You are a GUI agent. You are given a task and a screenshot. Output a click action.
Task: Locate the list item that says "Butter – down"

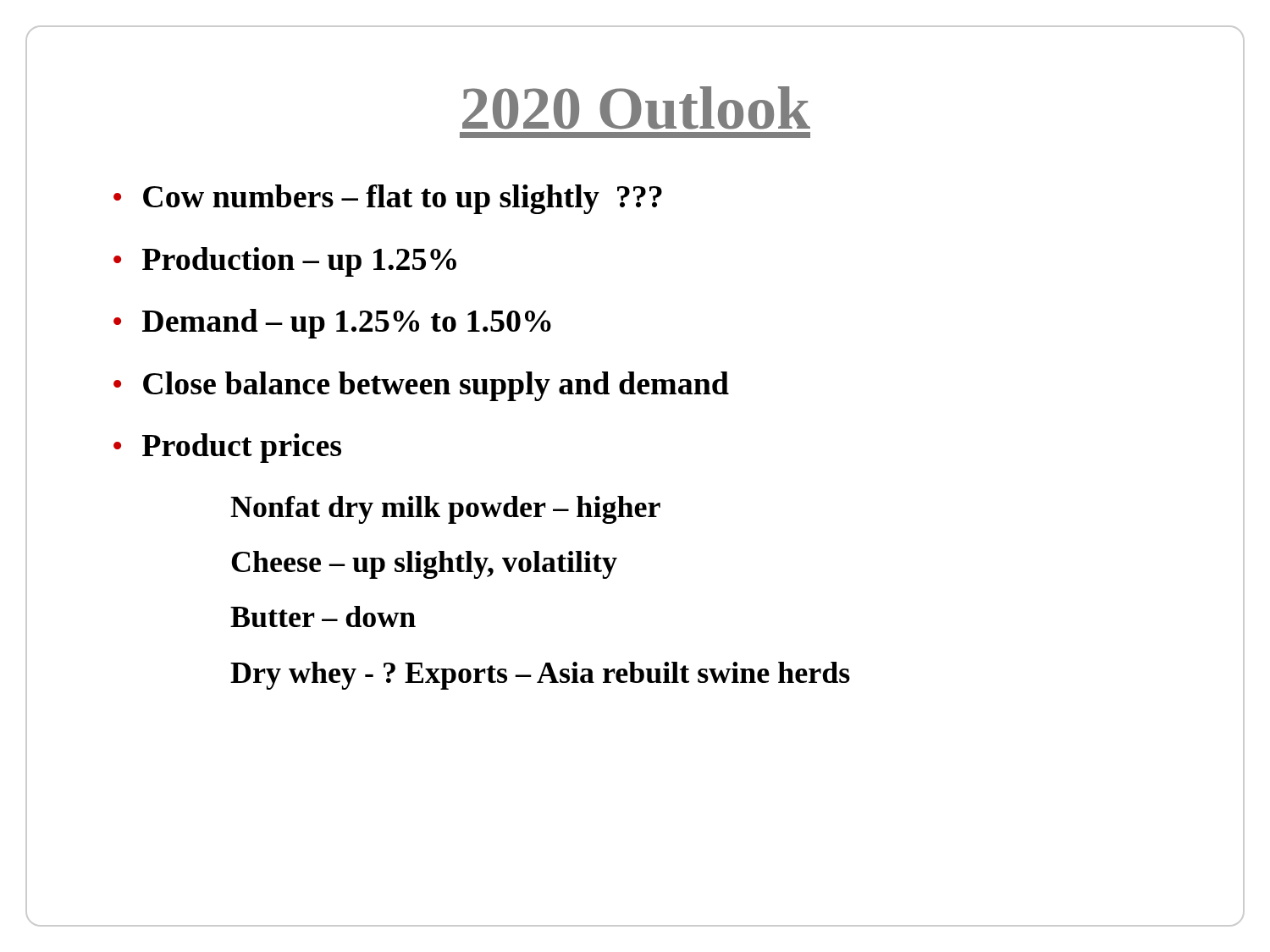pyautogui.click(x=323, y=617)
